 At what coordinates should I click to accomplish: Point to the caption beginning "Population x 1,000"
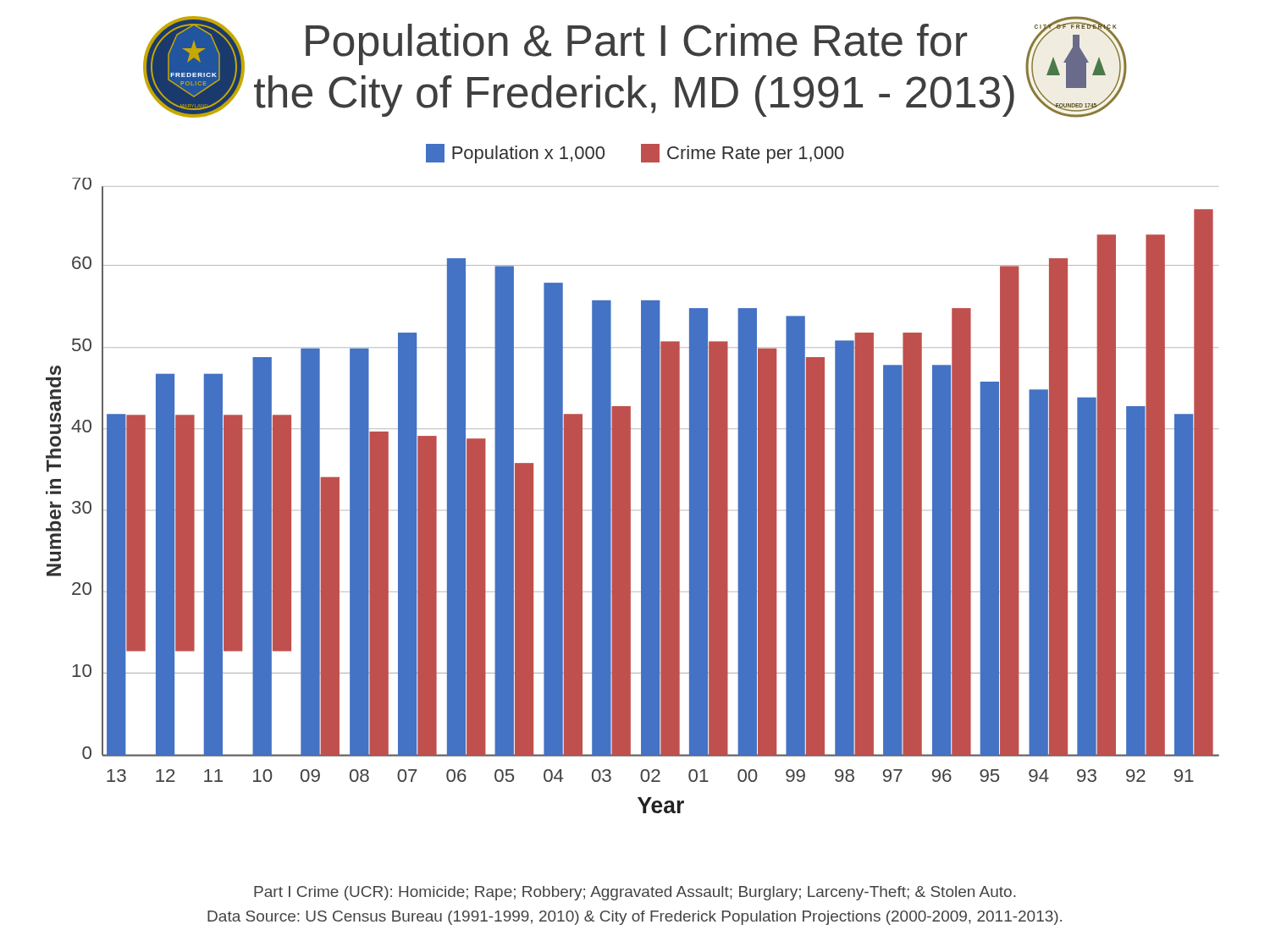(x=635, y=154)
